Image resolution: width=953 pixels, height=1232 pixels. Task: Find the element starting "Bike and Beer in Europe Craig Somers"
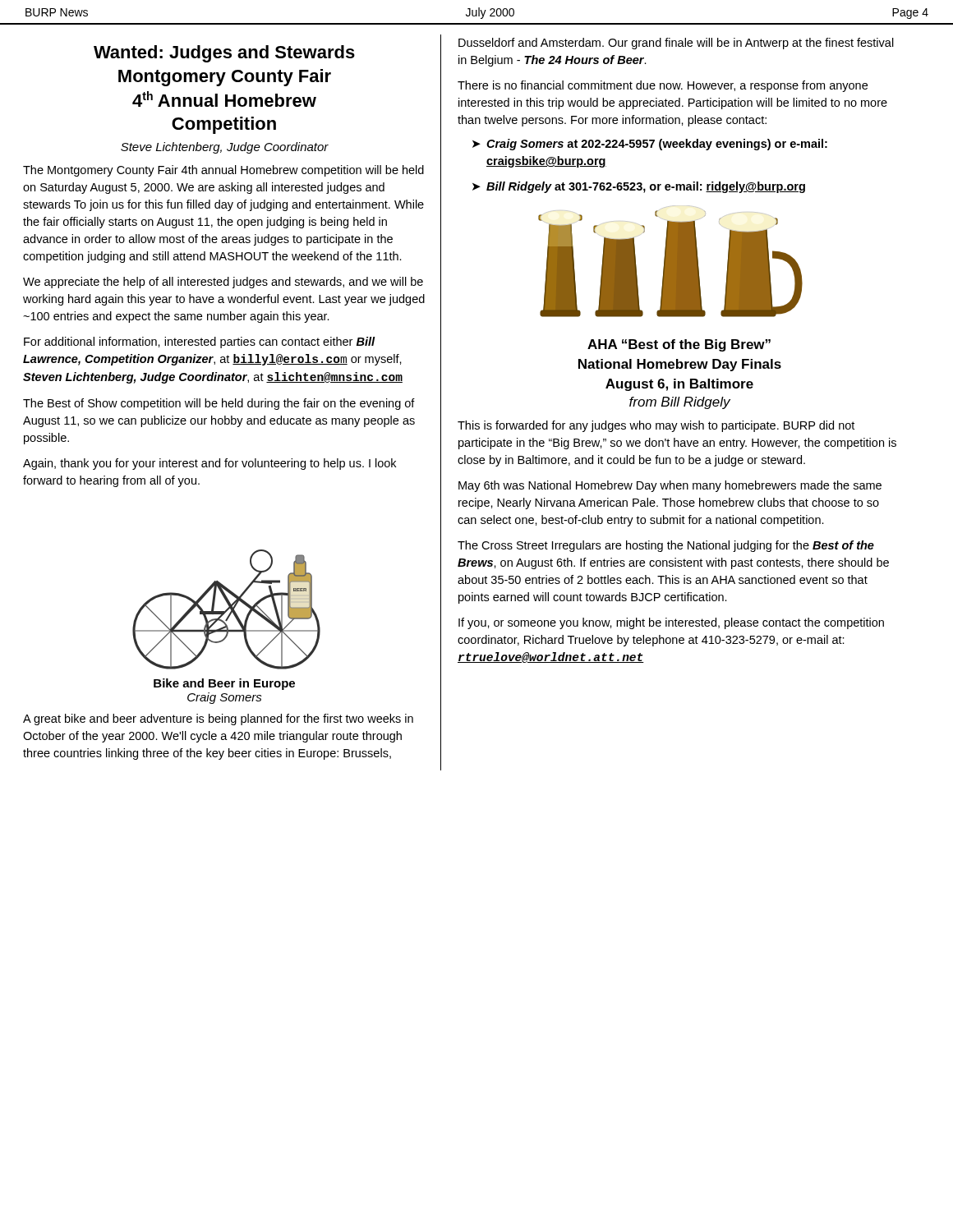[224, 690]
